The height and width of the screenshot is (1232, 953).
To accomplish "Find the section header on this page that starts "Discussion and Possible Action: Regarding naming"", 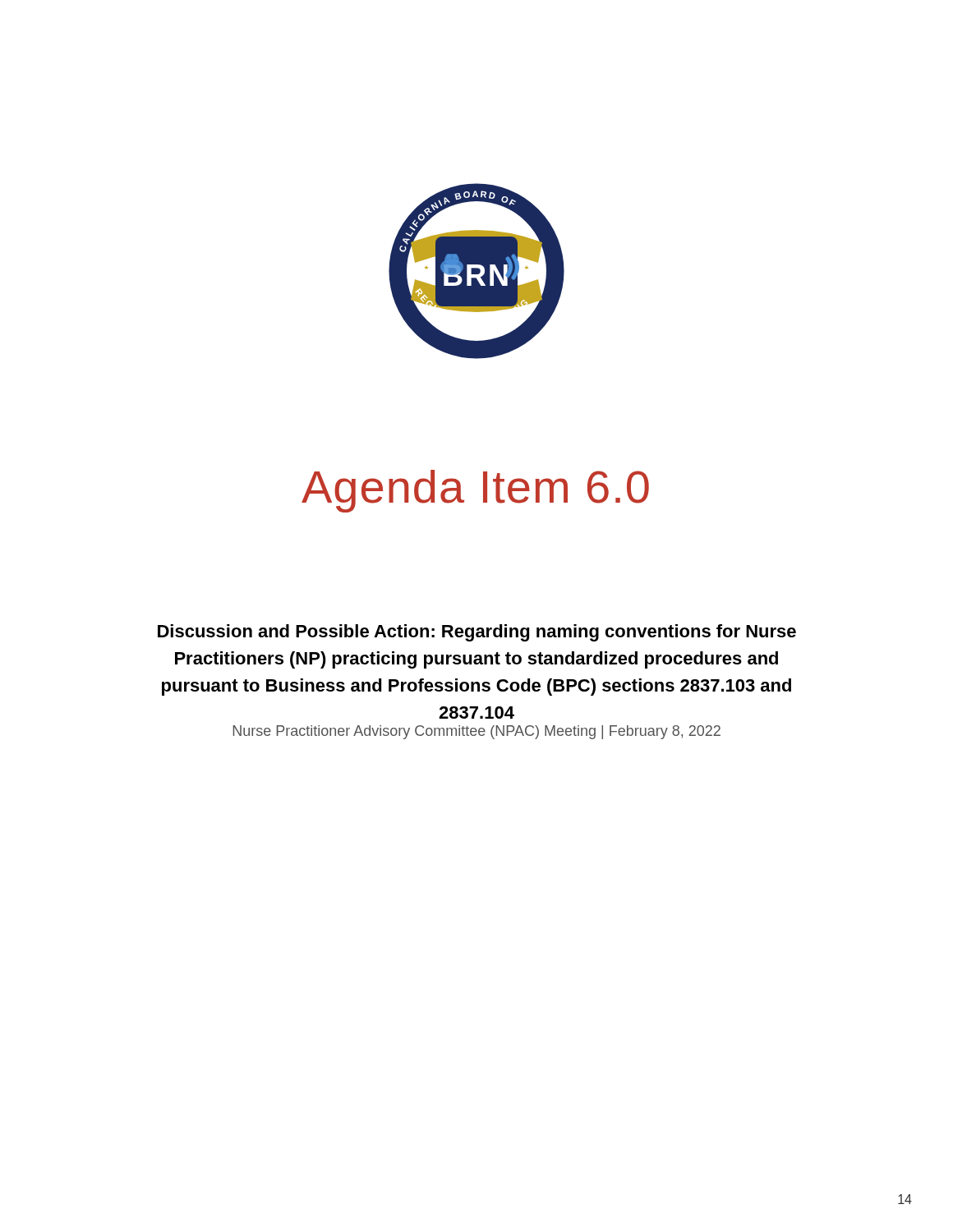I will point(476,672).
